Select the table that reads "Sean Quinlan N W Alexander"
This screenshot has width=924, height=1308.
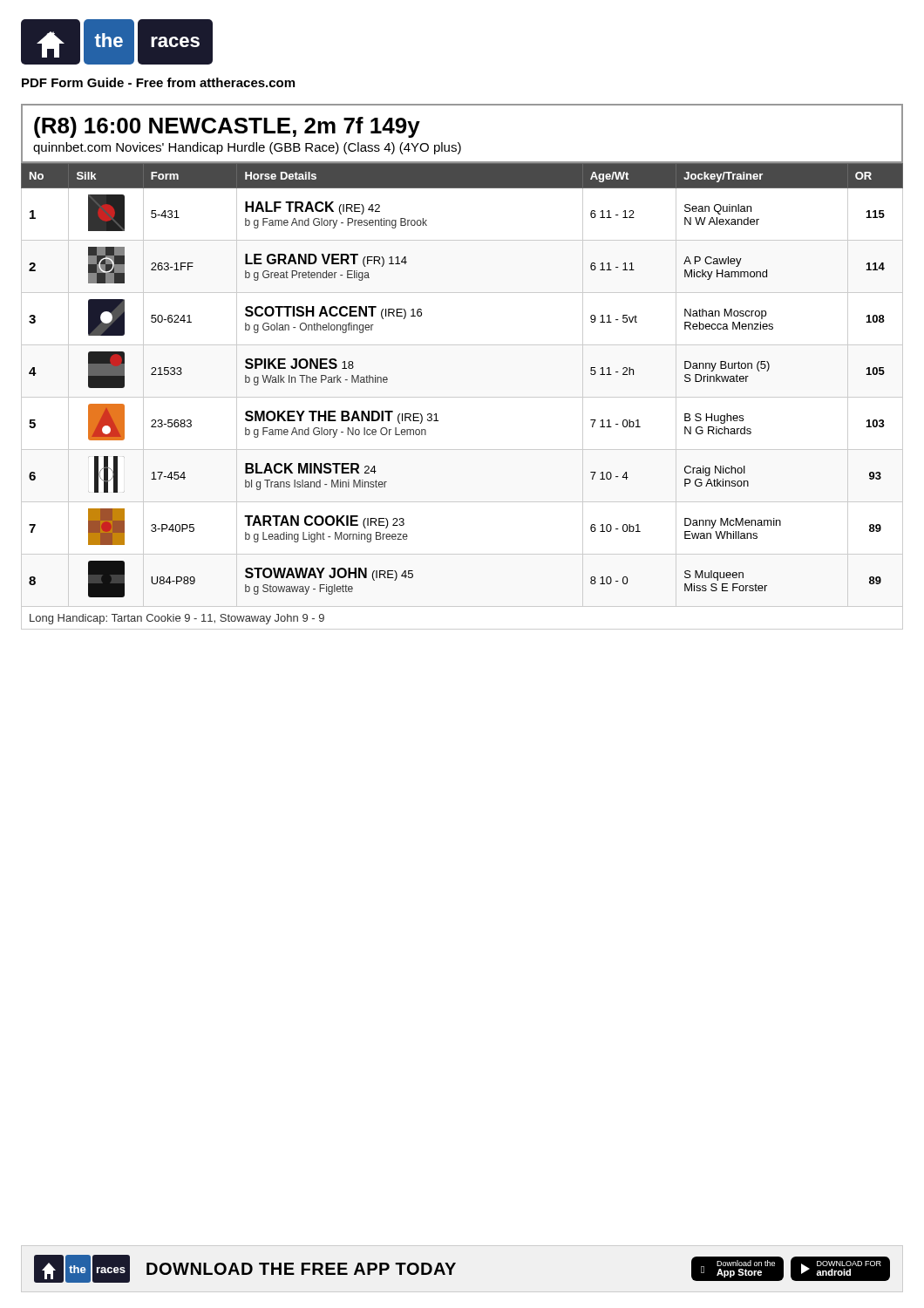(462, 397)
